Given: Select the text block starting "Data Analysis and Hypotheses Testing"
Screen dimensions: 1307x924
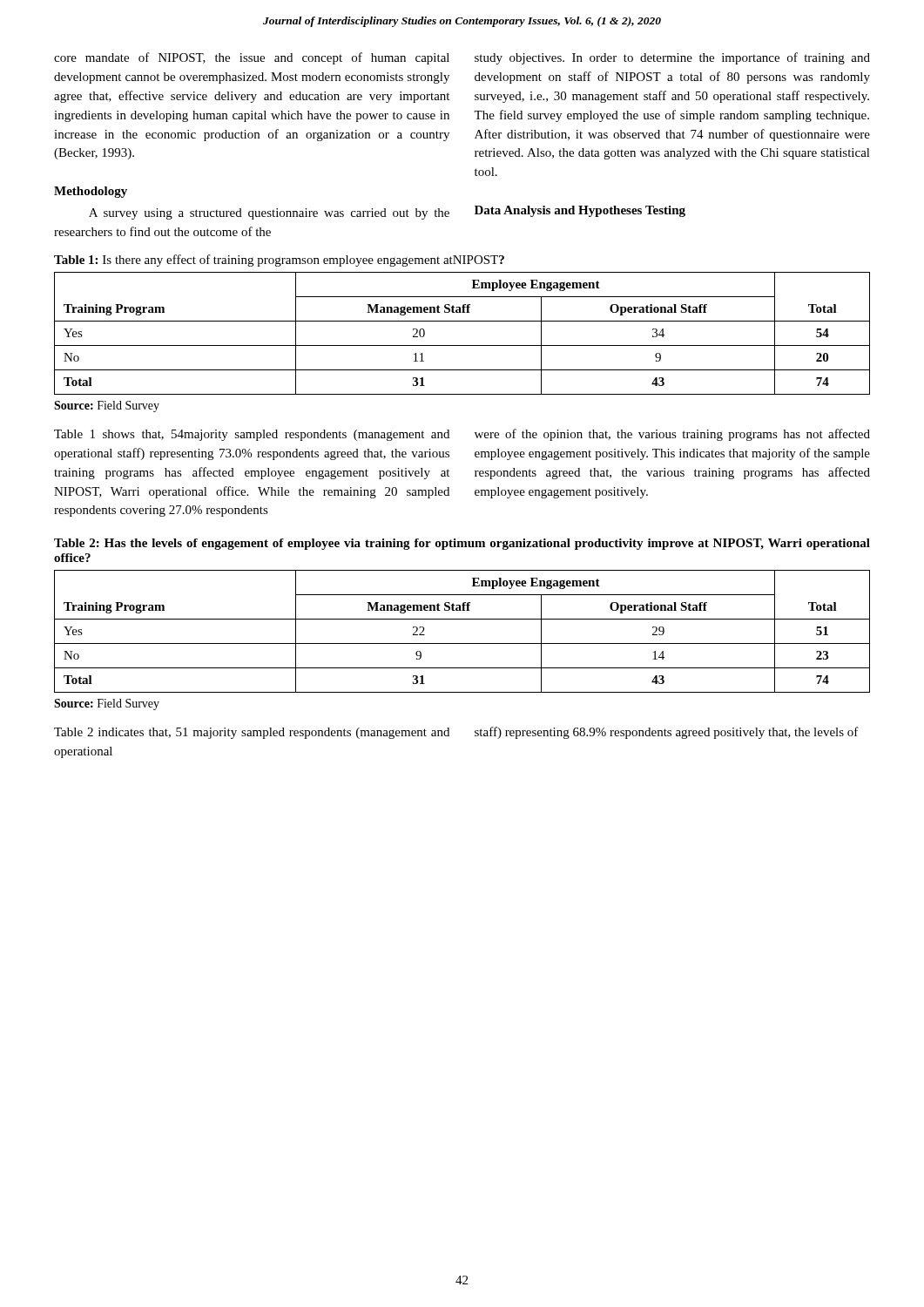Looking at the screenshot, I should [x=580, y=210].
